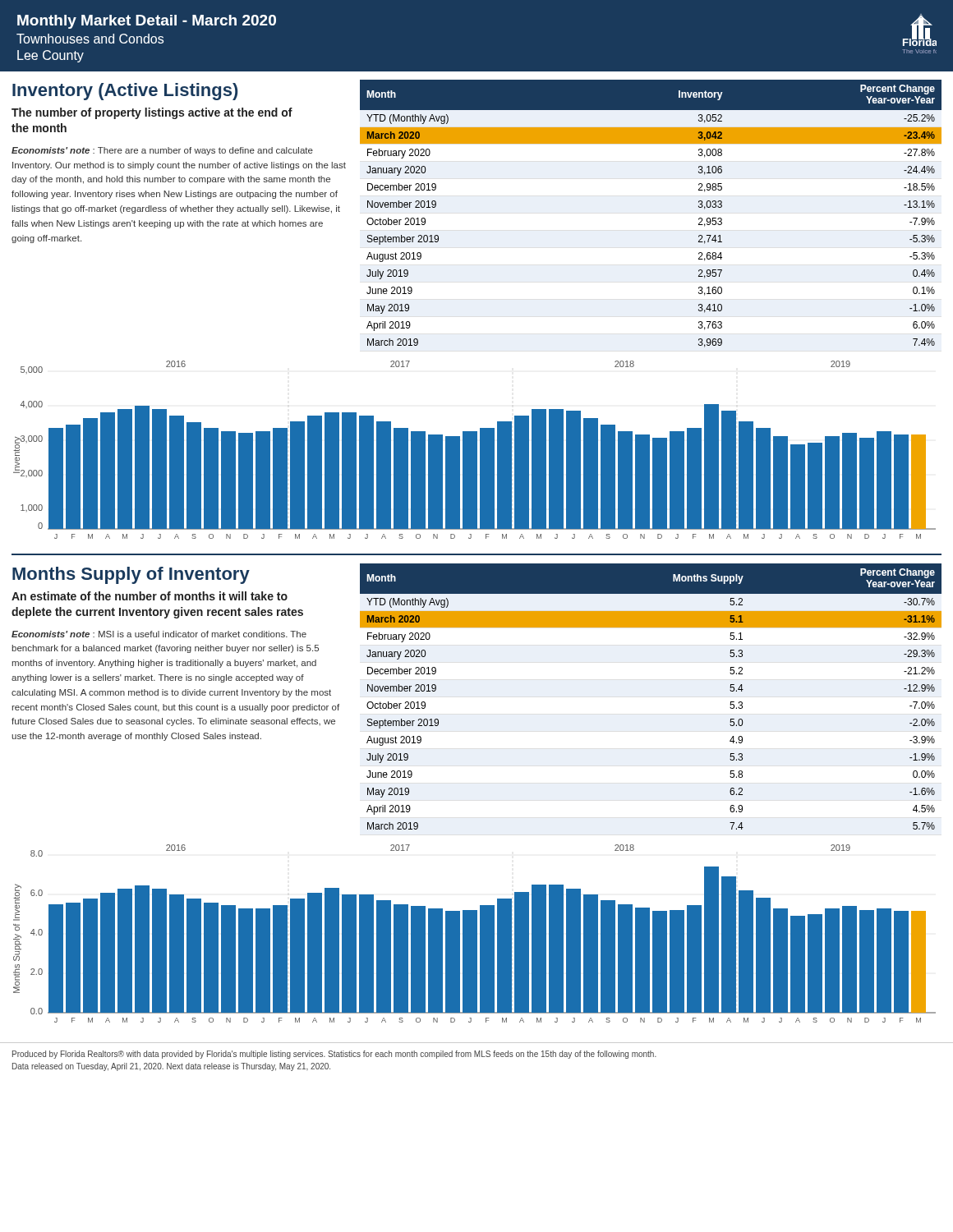This screenshot has height=1232, width=953.
Task: Click the passage that begins "The number of property listings active"
Action: click(x=152, y=120)
